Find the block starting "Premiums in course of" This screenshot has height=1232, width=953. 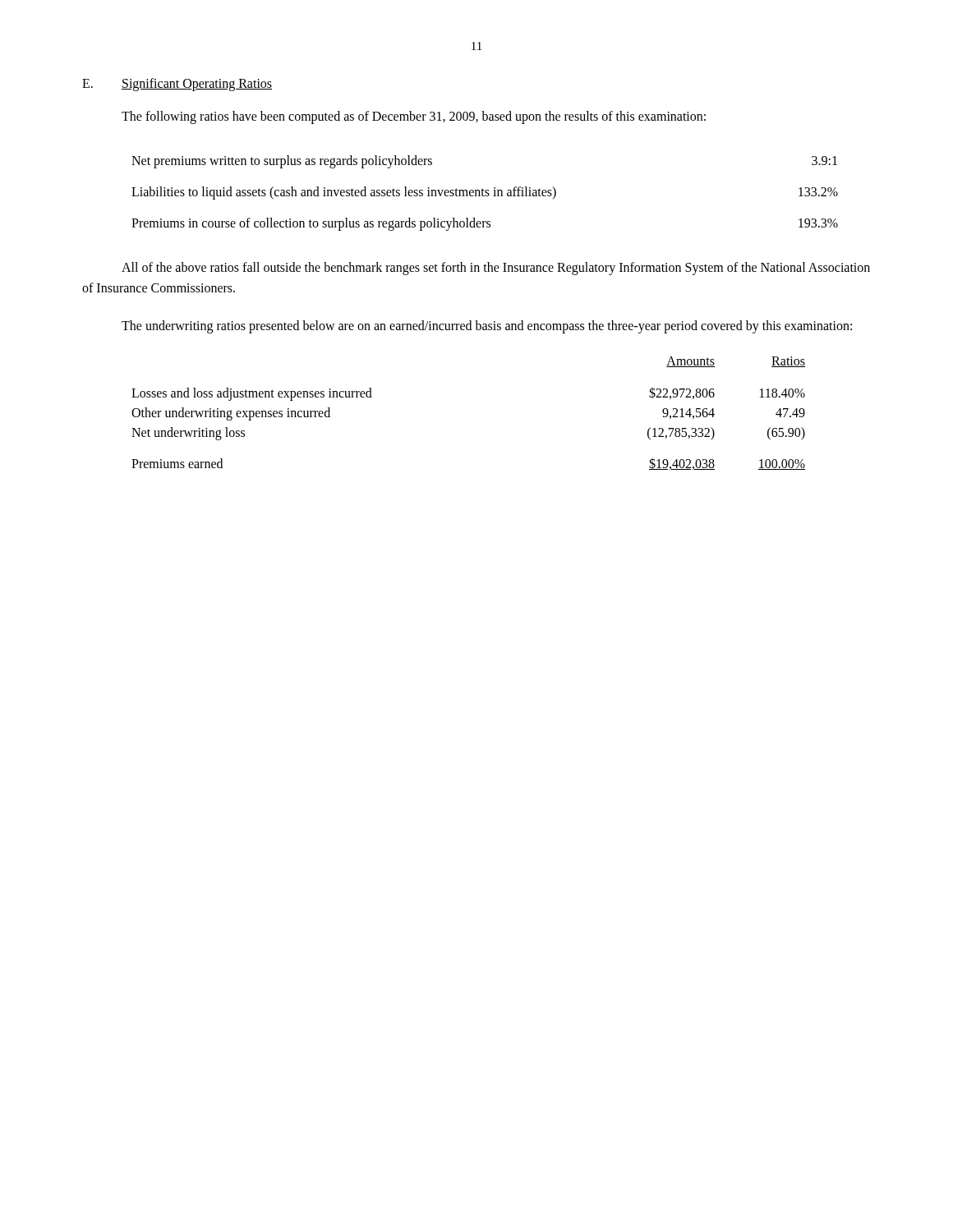click(485, 223)
